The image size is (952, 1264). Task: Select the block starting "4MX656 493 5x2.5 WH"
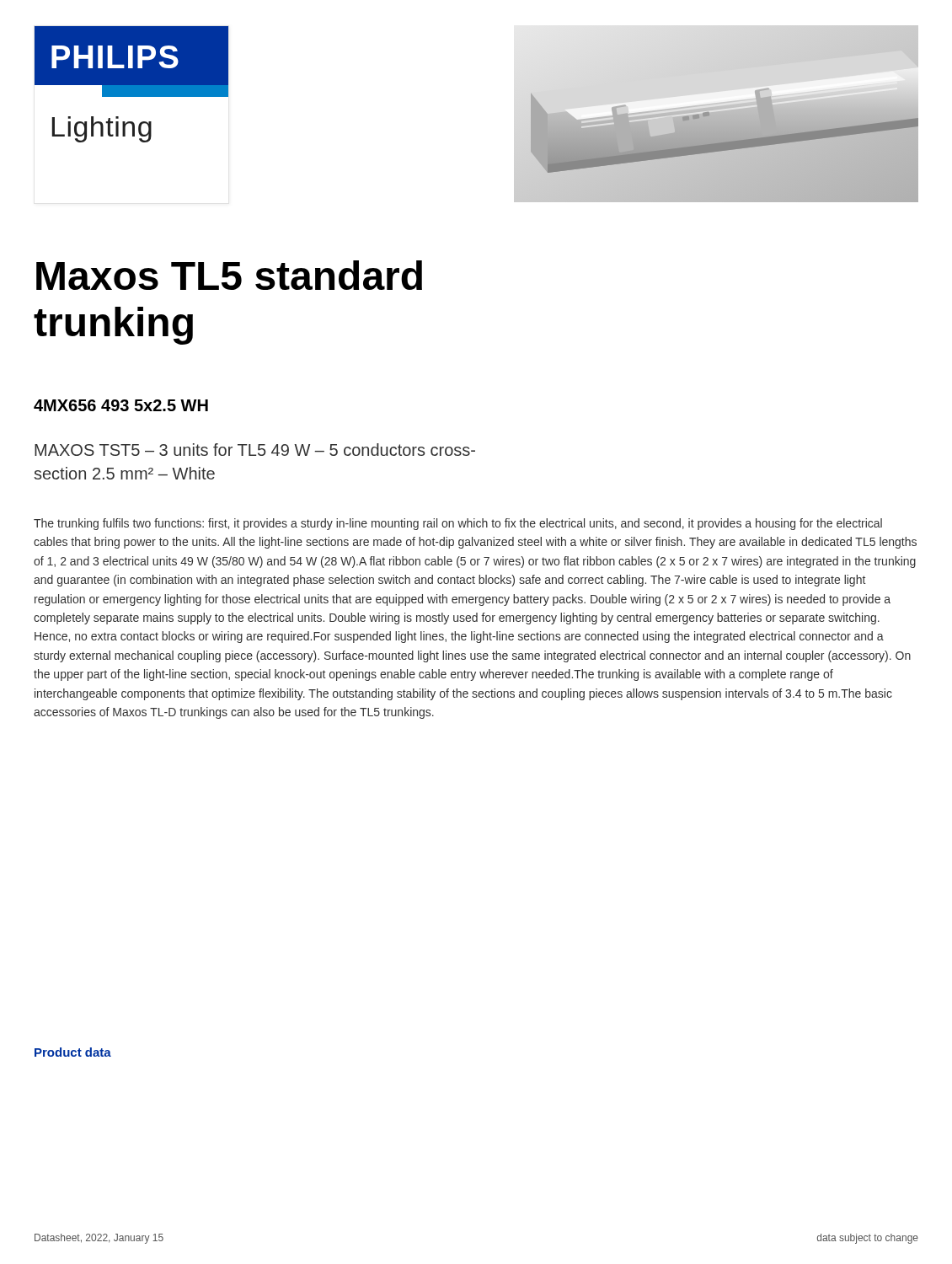tap(121, 405)
